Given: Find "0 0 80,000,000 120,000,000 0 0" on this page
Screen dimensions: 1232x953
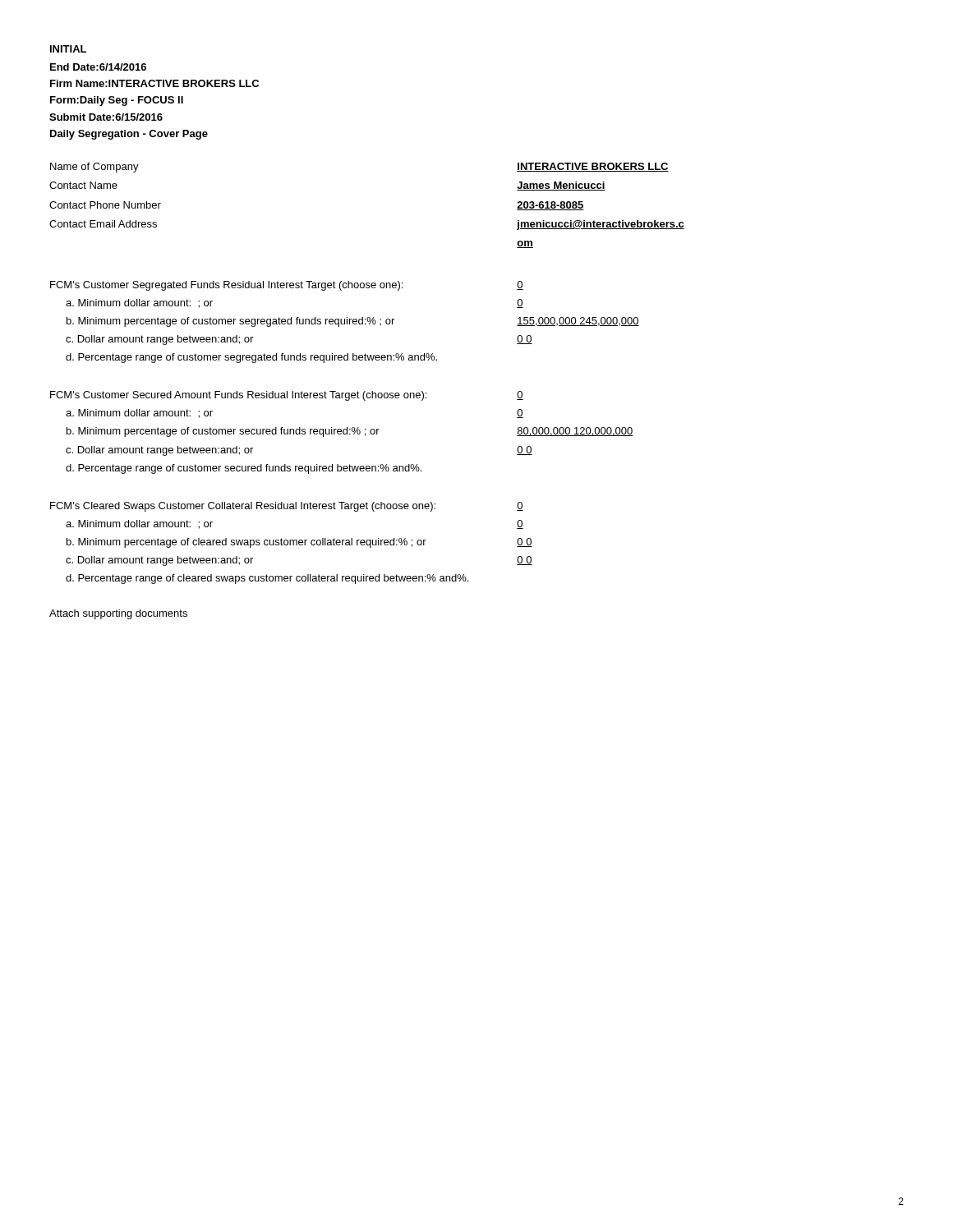Looking at the screenshot, I should point(520,395).
